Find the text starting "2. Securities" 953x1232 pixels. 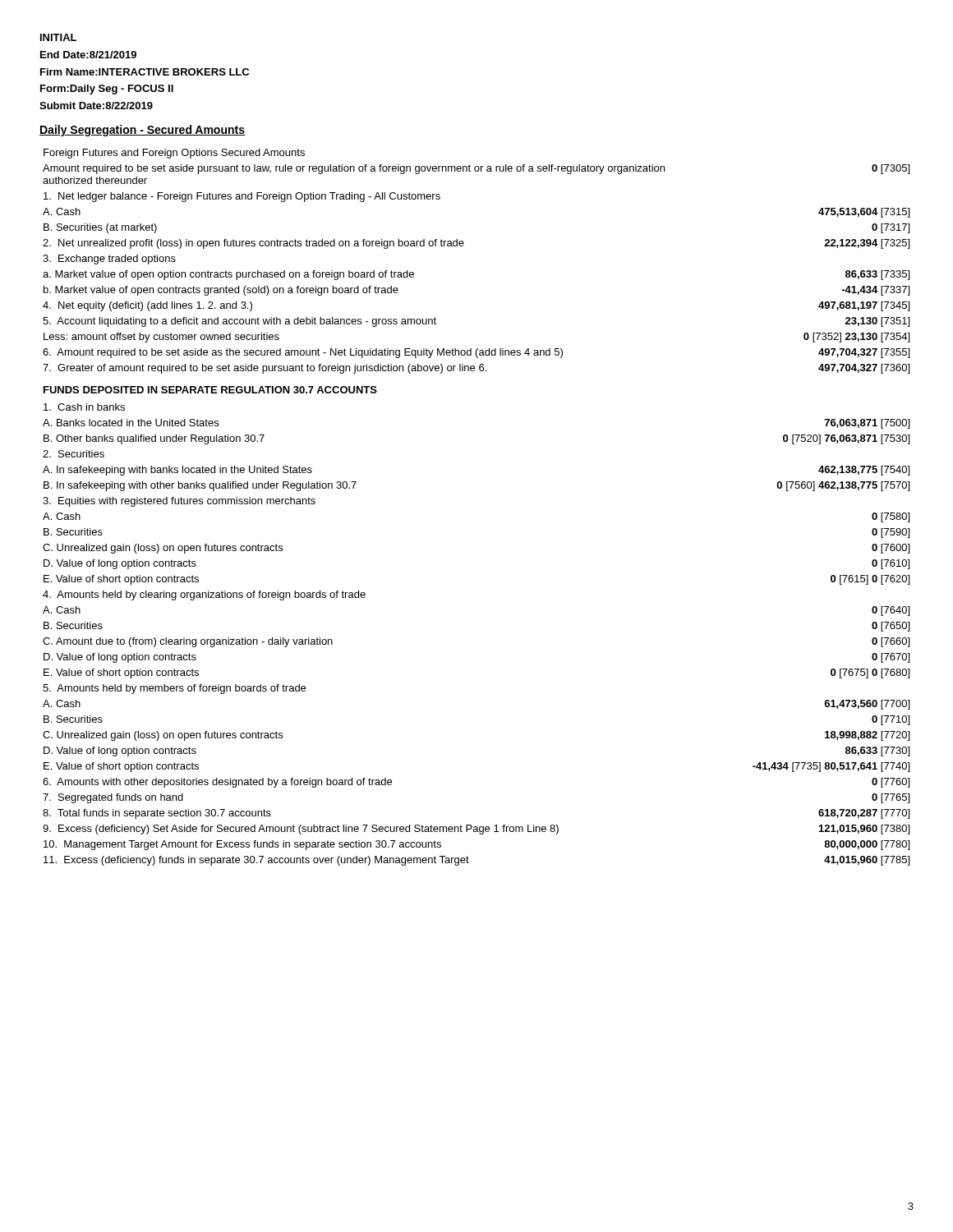tap(74, 454)
